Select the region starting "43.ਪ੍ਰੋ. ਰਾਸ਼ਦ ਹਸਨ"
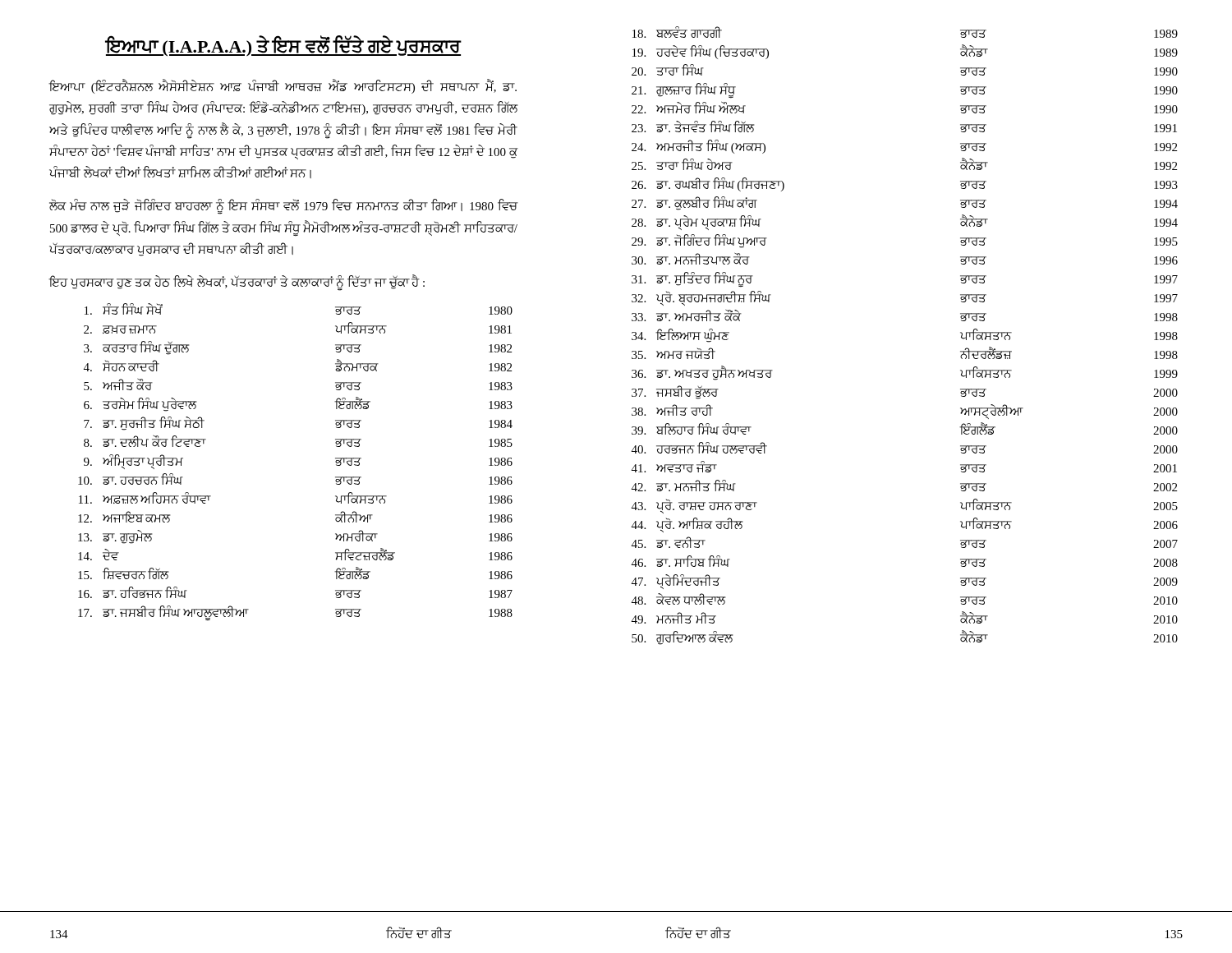This screenshot has height=953, width=1232. pyautogui.click(x=692, y=506)
